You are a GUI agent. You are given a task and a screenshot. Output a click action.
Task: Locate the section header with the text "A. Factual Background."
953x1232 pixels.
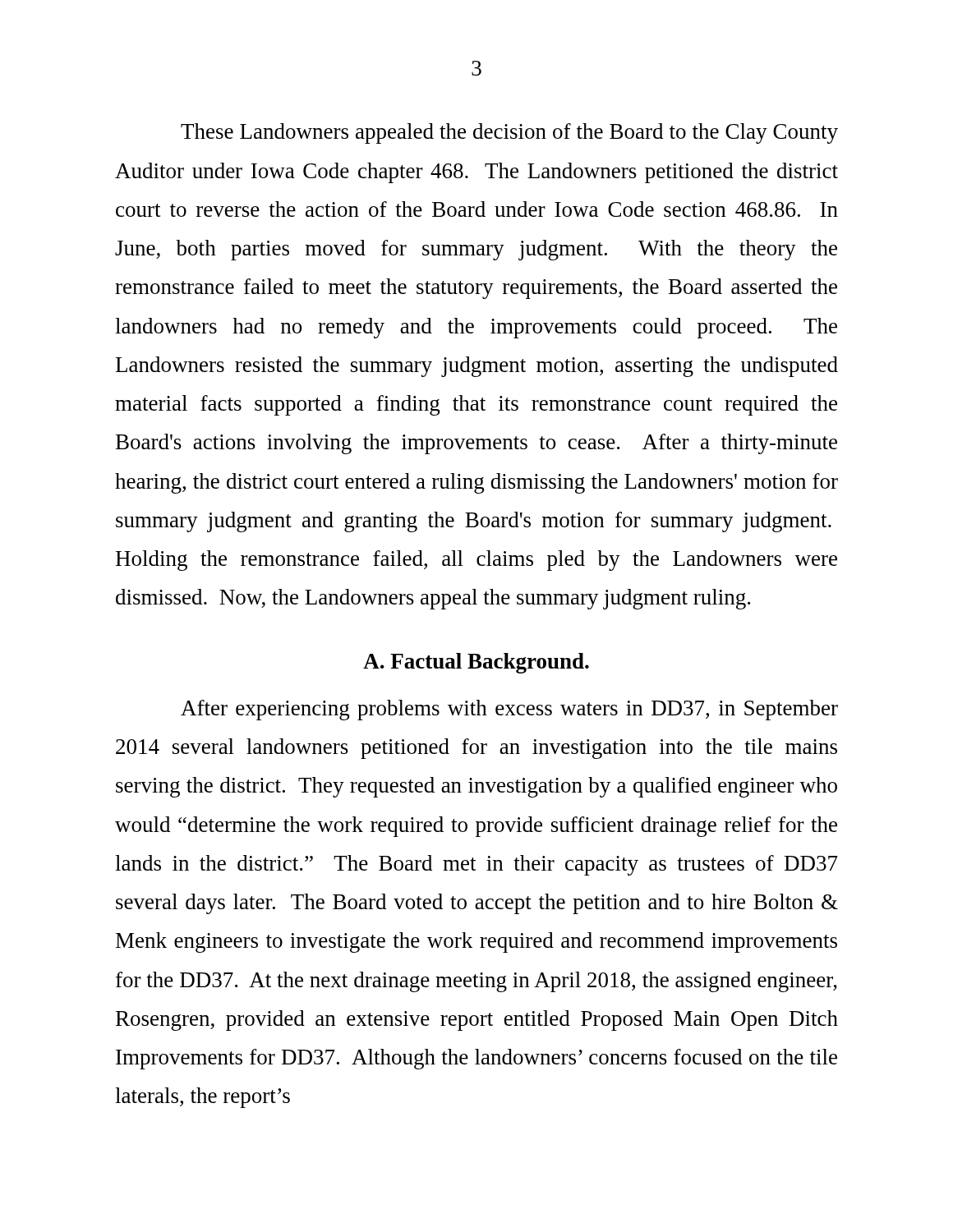pyautogui.click(x=476, y=661)
